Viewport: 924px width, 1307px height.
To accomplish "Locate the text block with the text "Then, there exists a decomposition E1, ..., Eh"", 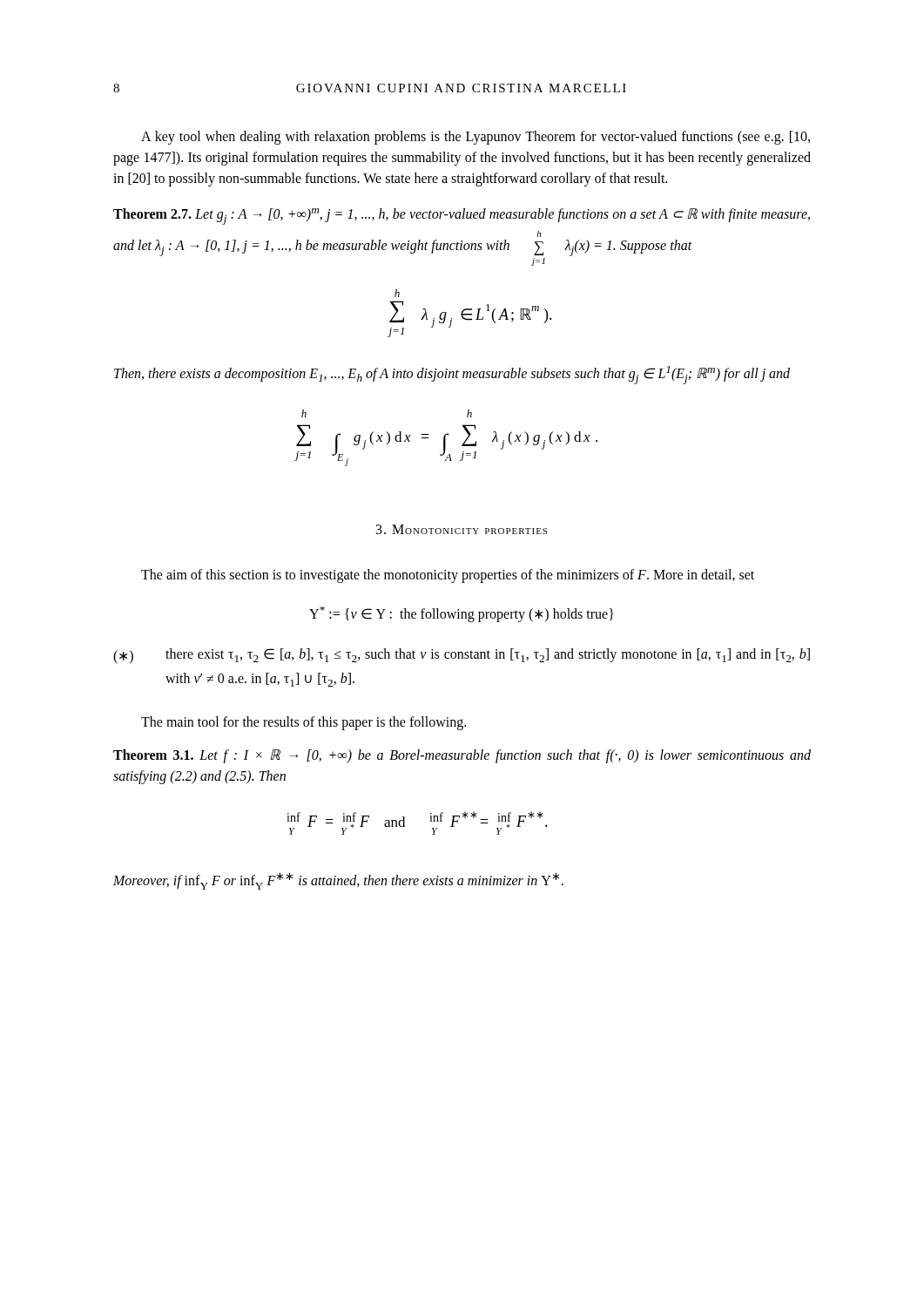I will point(452,374).
